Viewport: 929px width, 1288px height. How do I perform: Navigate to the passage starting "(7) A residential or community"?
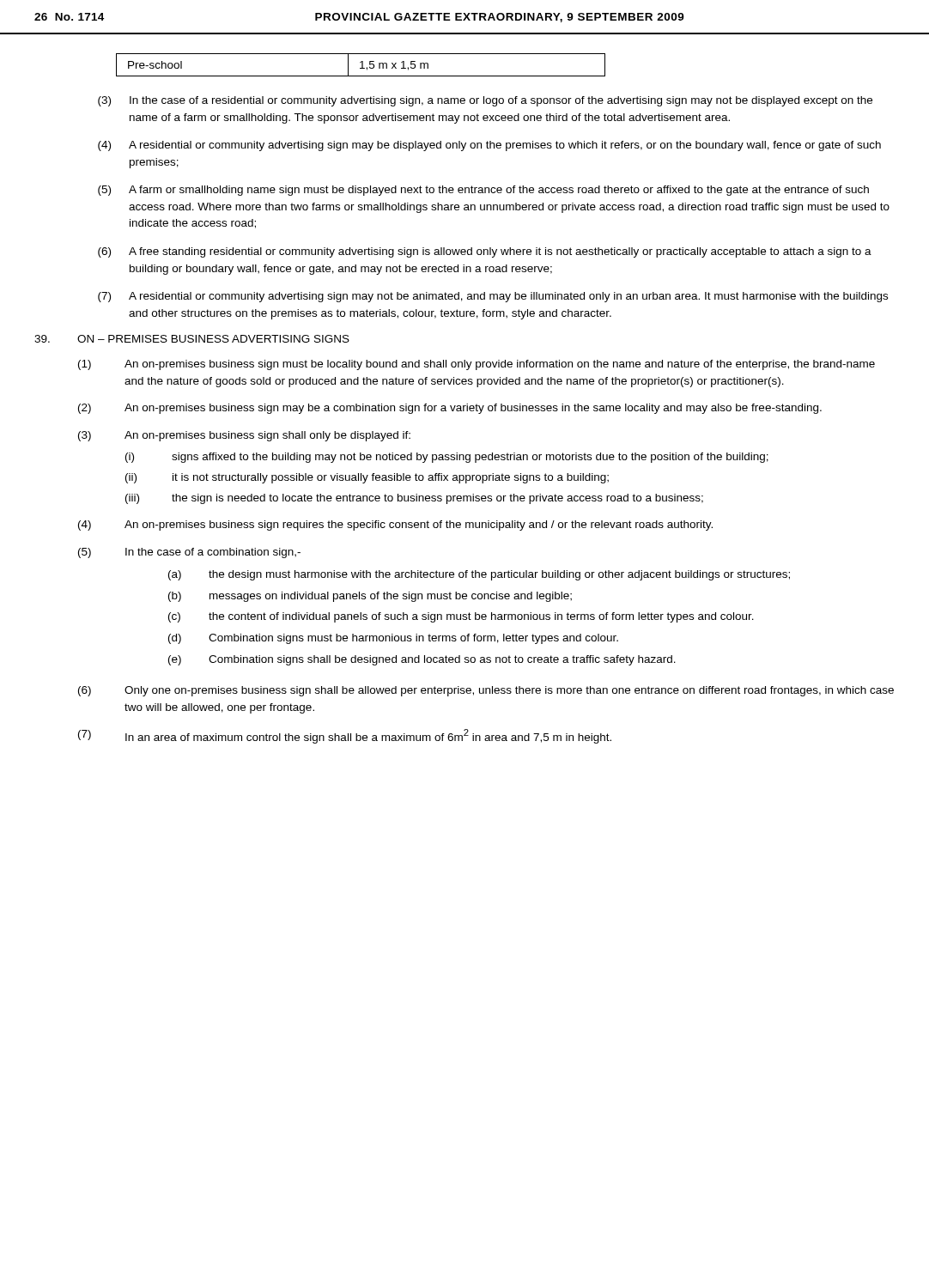pyautogui.click(x=464, y=305)
